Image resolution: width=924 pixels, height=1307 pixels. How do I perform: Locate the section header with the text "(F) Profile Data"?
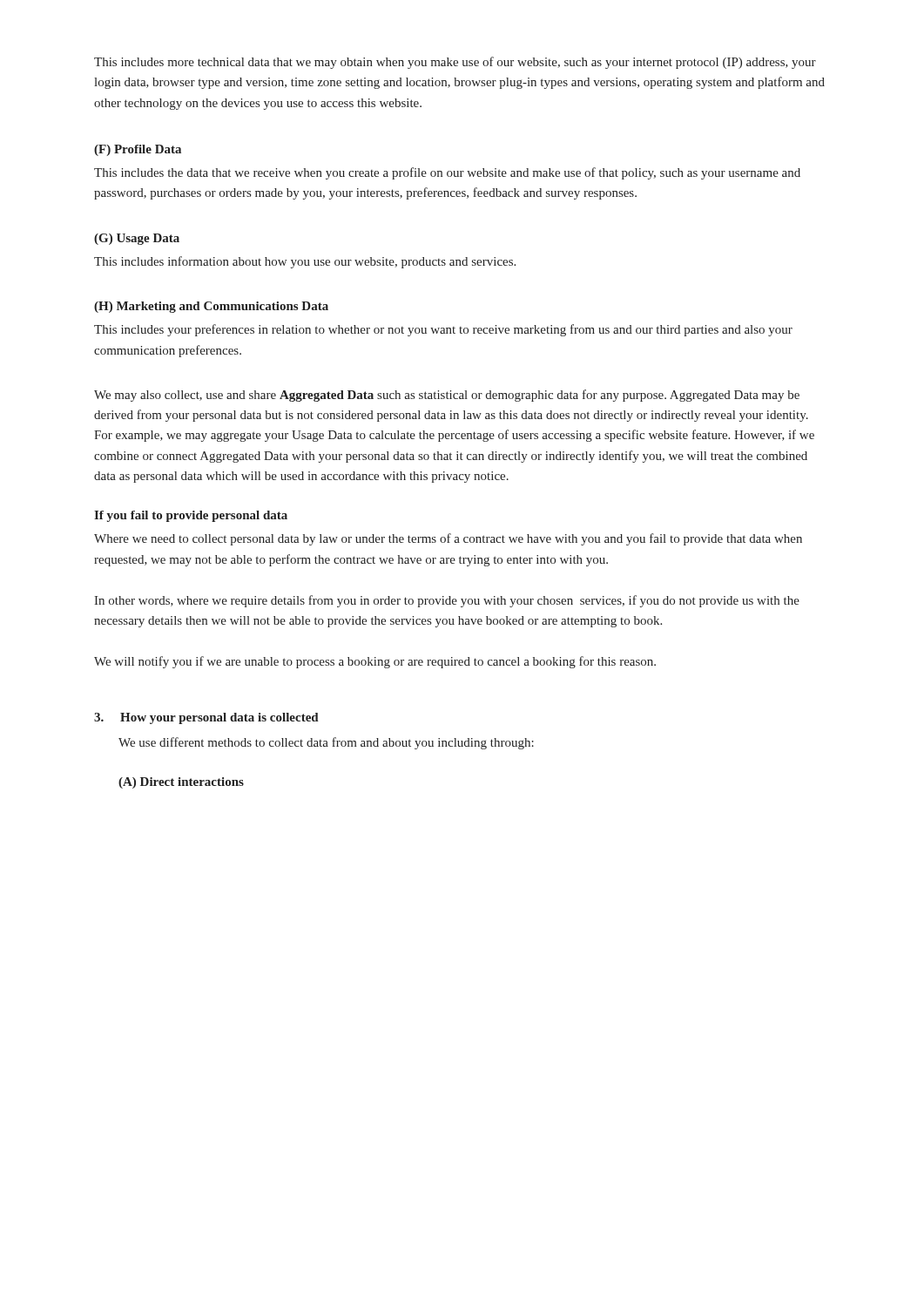138,149
